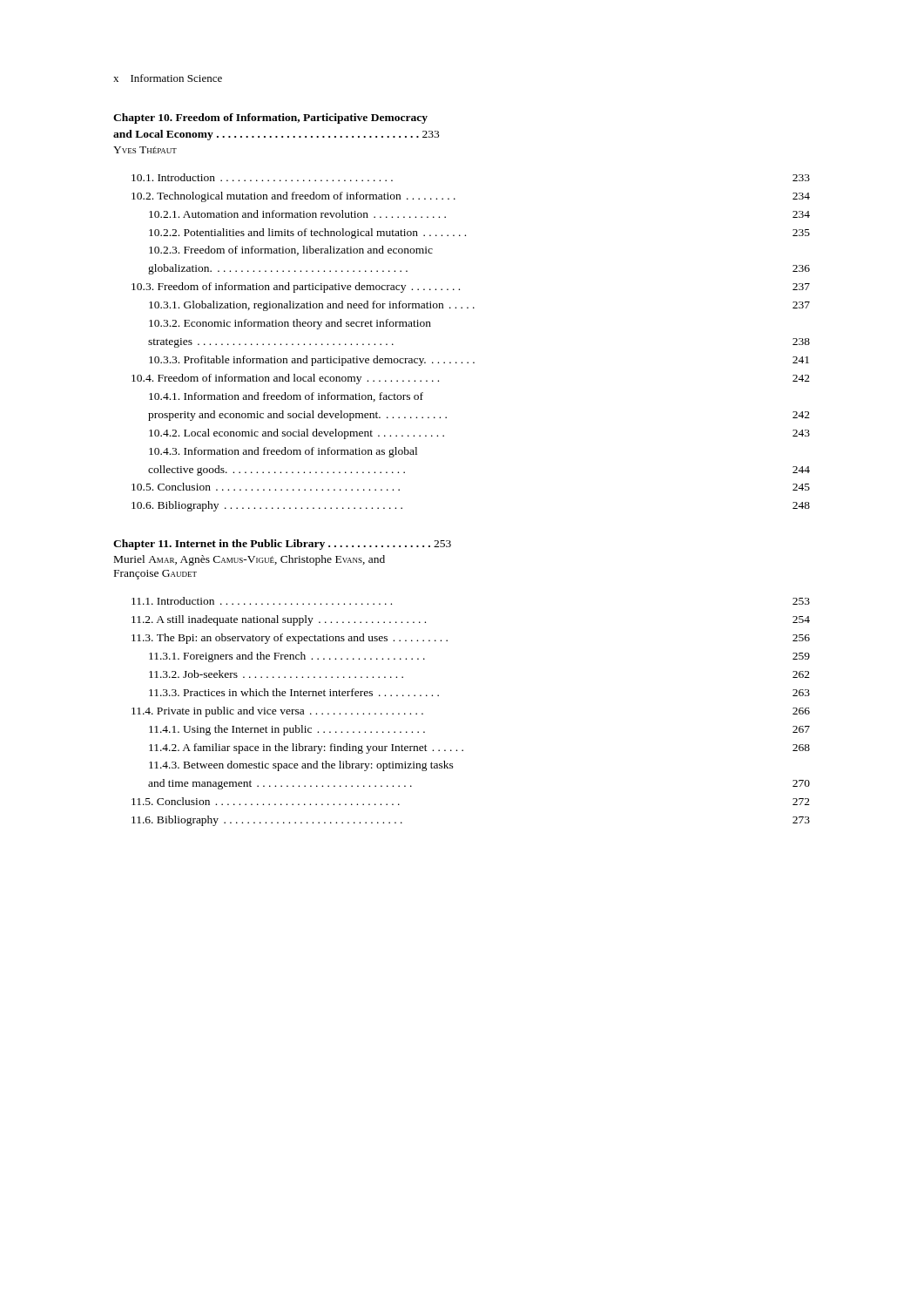Locate the list item with the text "10.3. Freedom of information and"

pyautogui.click(x=462, y=287)
